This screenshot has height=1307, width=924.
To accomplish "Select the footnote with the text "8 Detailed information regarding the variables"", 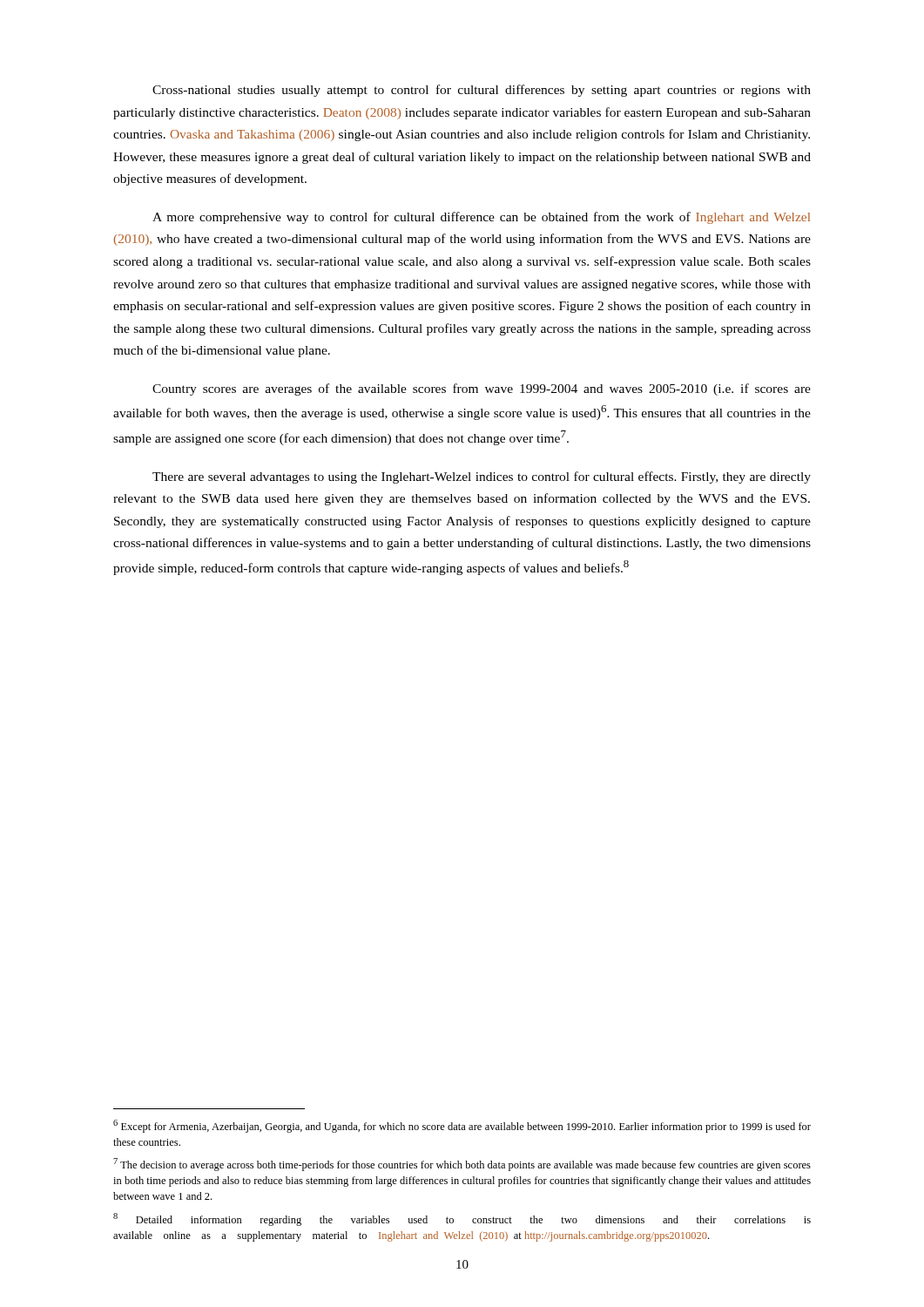I will coord(462,1226).
